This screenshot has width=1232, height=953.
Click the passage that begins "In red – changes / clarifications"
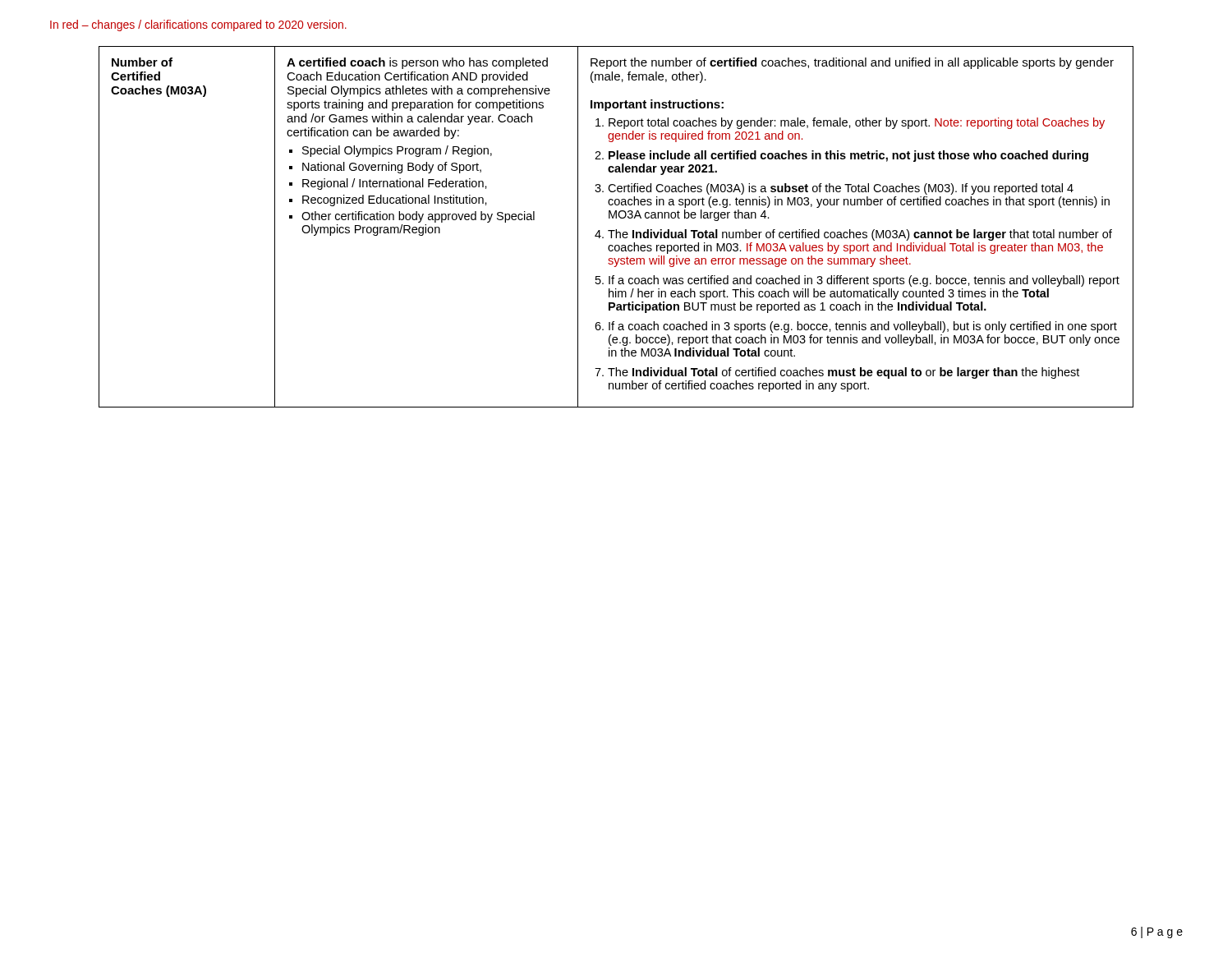198,25
